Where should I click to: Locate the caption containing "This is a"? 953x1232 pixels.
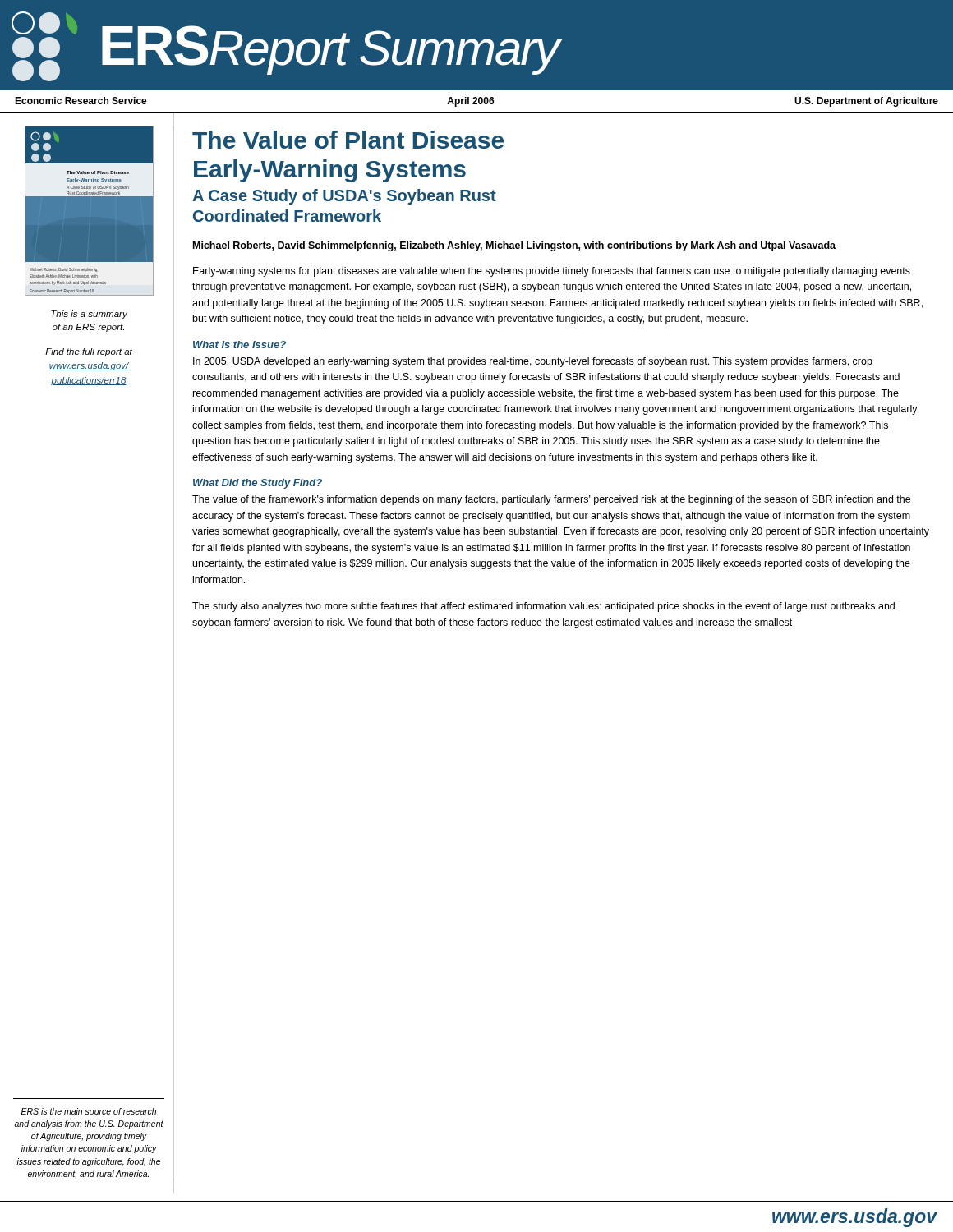pos(89,320)
